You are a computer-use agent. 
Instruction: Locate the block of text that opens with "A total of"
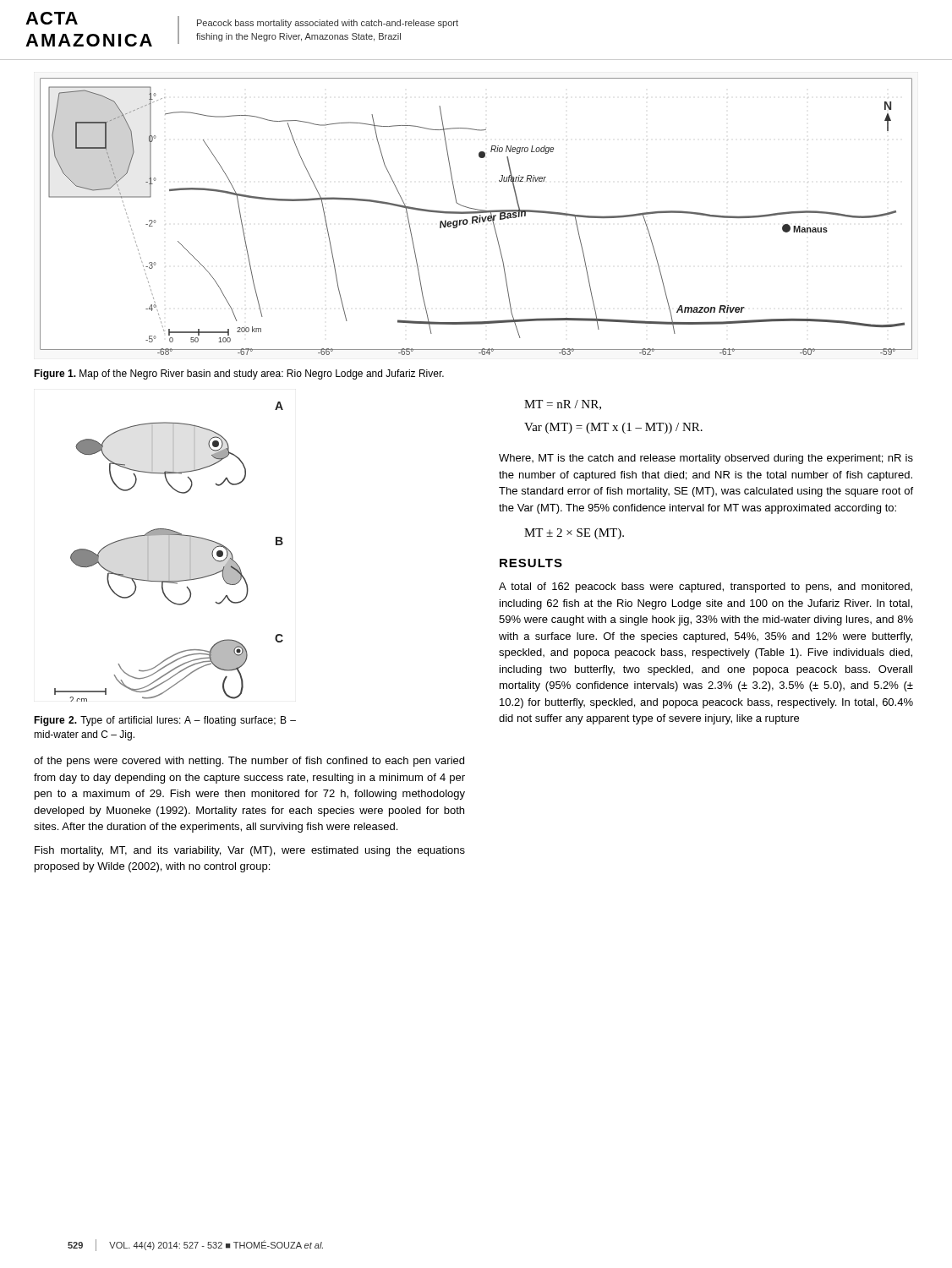point(706,652)
